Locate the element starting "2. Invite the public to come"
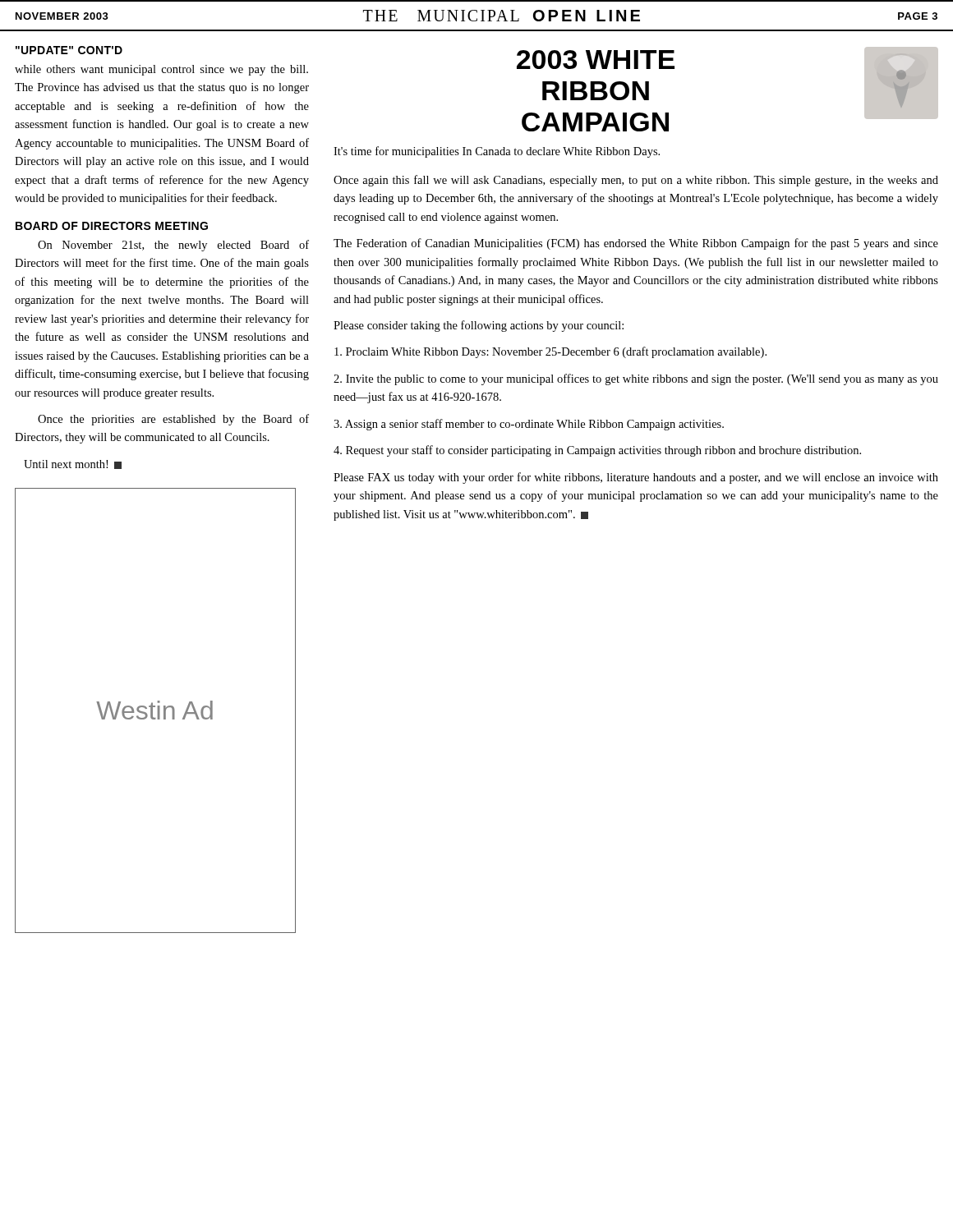The height and width of the screenshot is (1232, 953). [x=636, y=388]
